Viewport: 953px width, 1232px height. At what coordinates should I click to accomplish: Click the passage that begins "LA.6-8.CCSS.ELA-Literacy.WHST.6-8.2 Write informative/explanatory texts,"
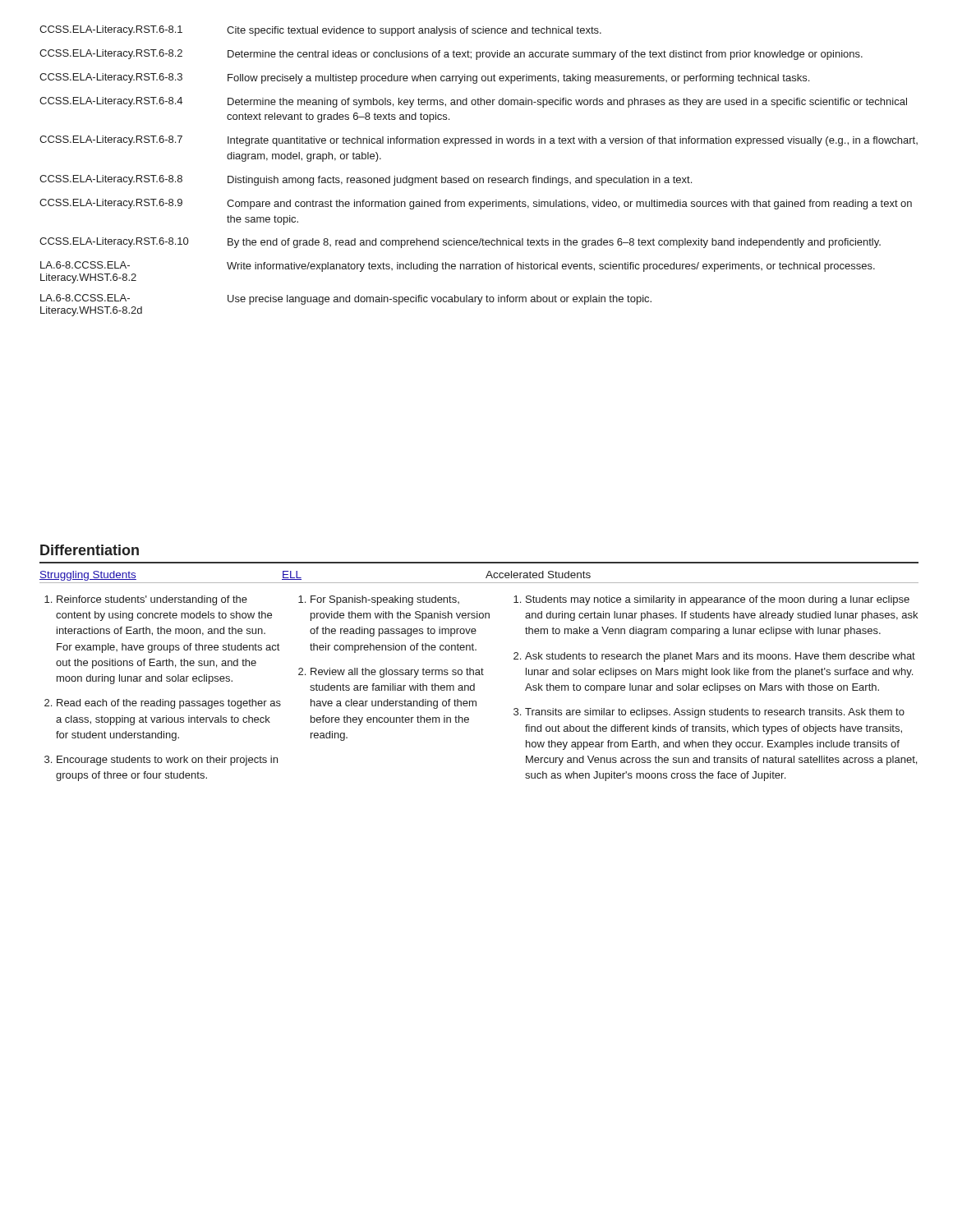479,271
